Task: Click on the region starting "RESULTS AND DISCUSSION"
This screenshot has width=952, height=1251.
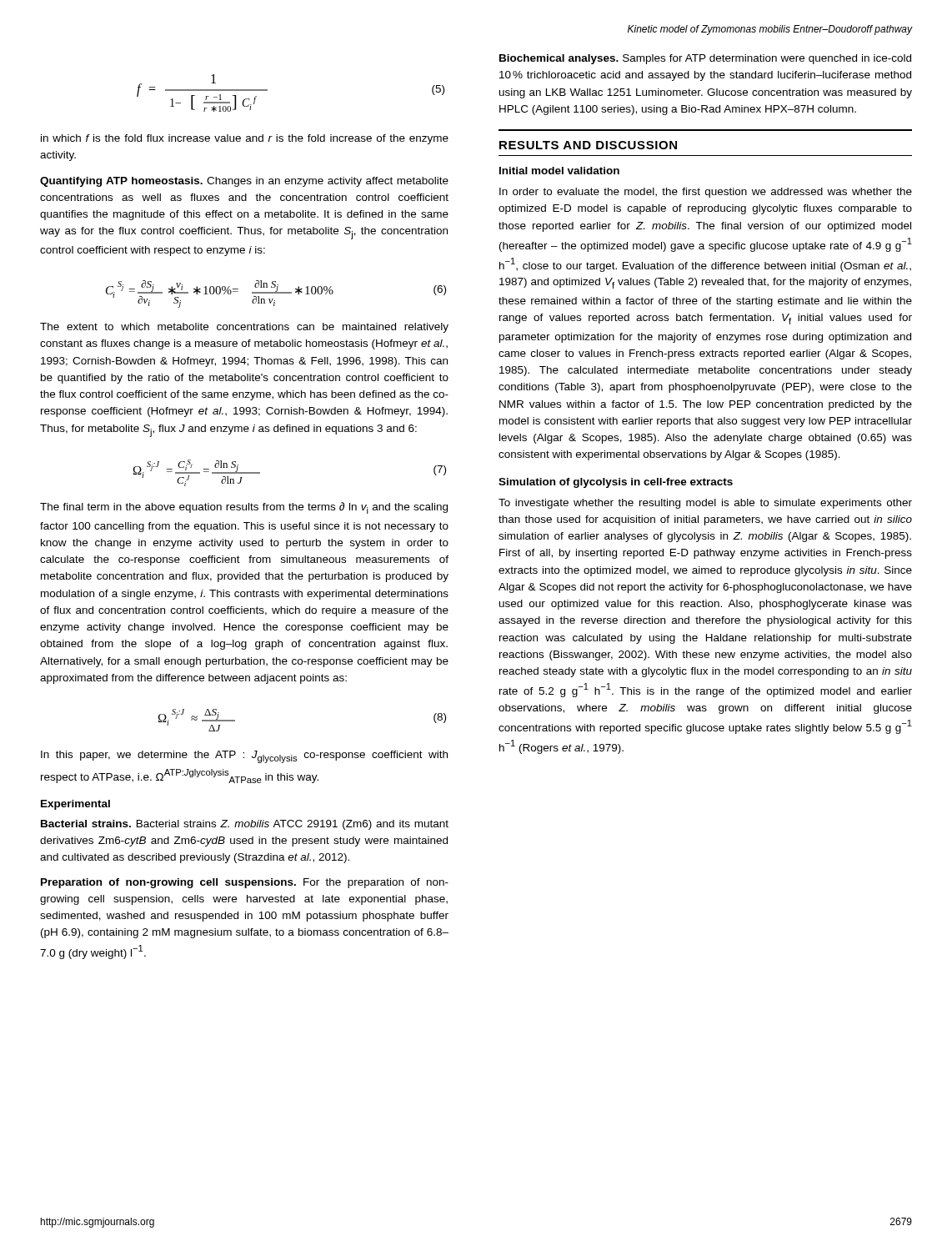Action: (x=588, y=145)
